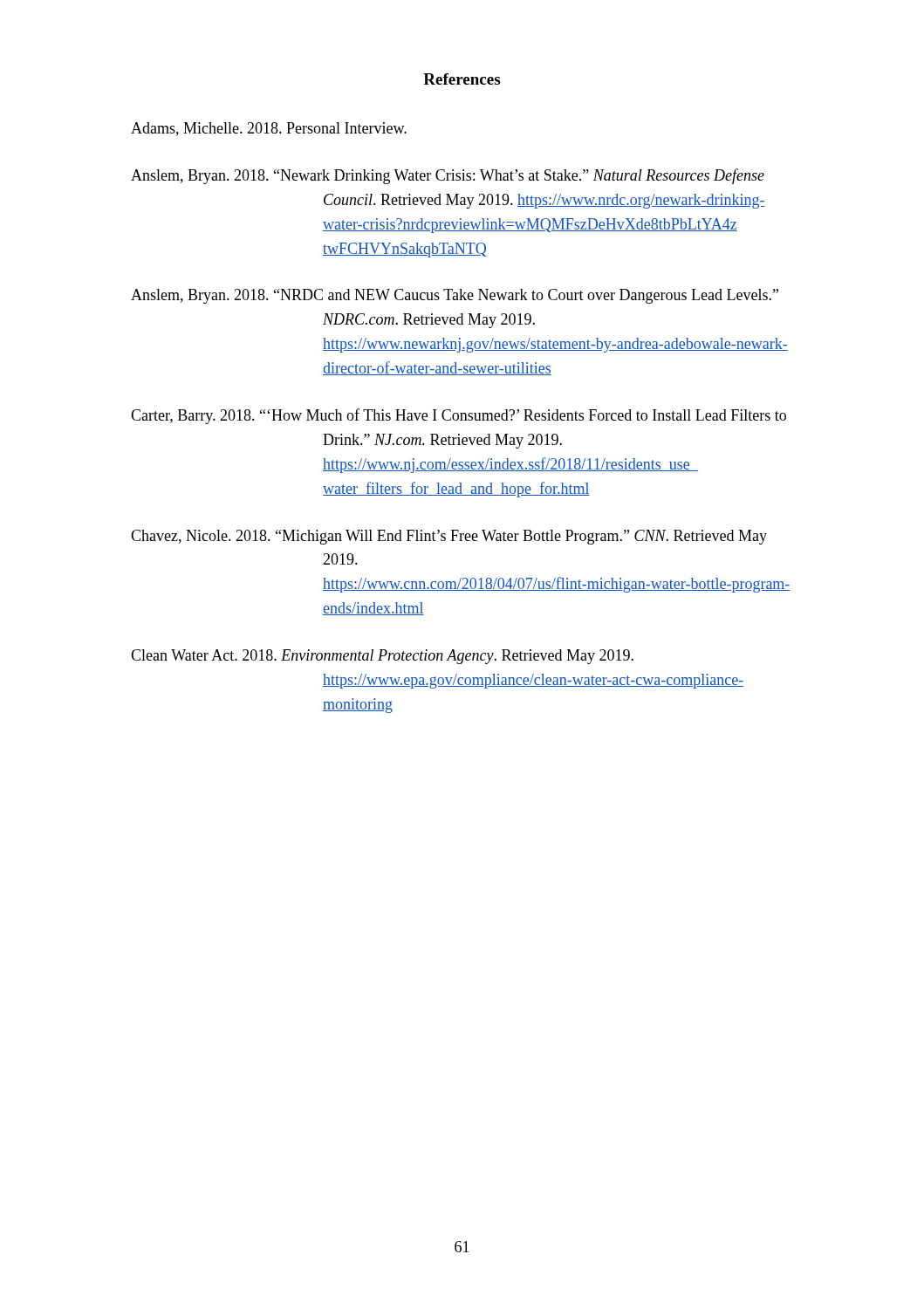Image resolution: width=924 pixels, height=1309 pixels.
Task: Select the list item that reads "Adams, Michelle. 2018. Personal Interview."
Action: [x=269, y=128]
